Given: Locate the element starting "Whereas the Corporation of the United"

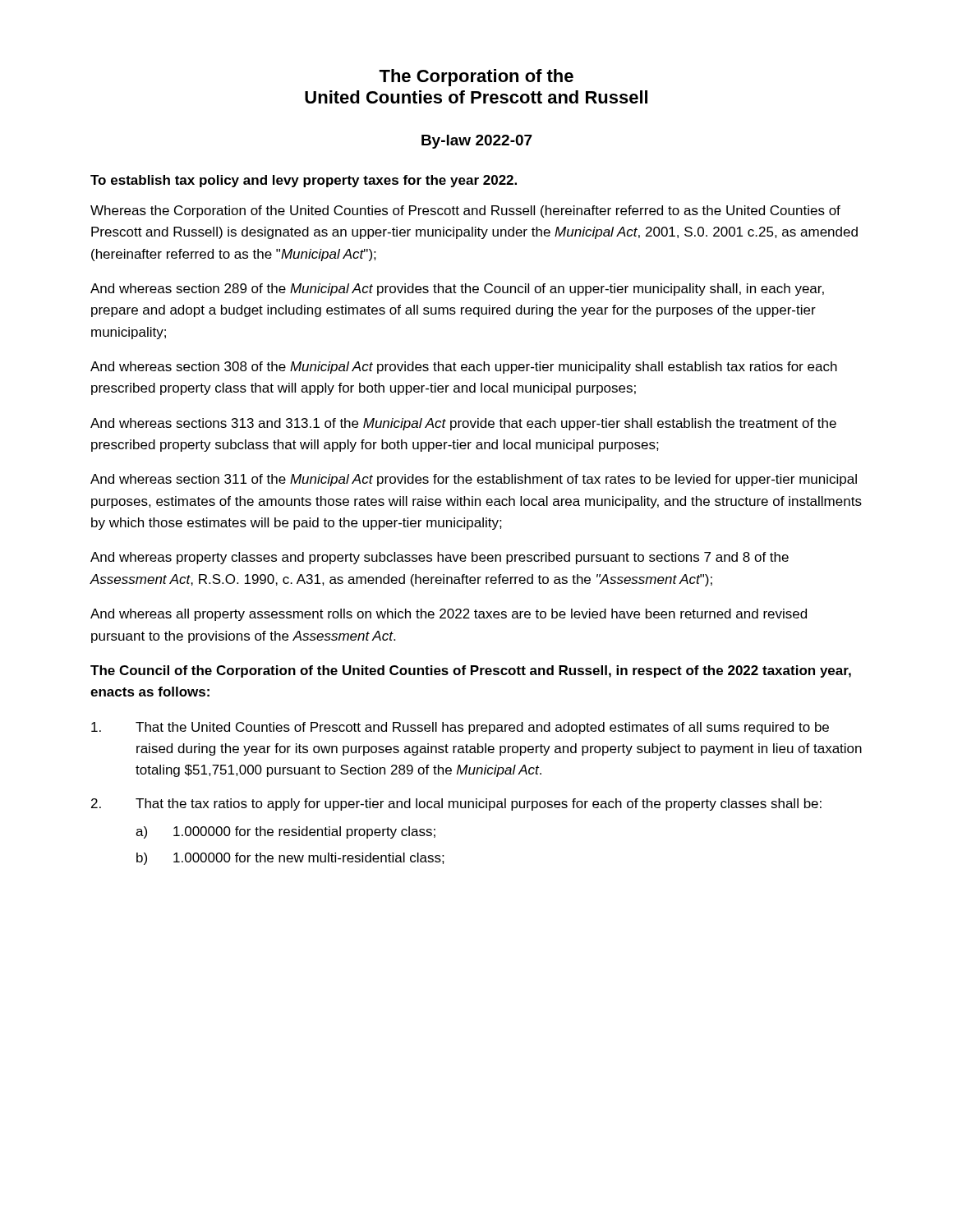Looking at the screenshot, I should [474, 232].
